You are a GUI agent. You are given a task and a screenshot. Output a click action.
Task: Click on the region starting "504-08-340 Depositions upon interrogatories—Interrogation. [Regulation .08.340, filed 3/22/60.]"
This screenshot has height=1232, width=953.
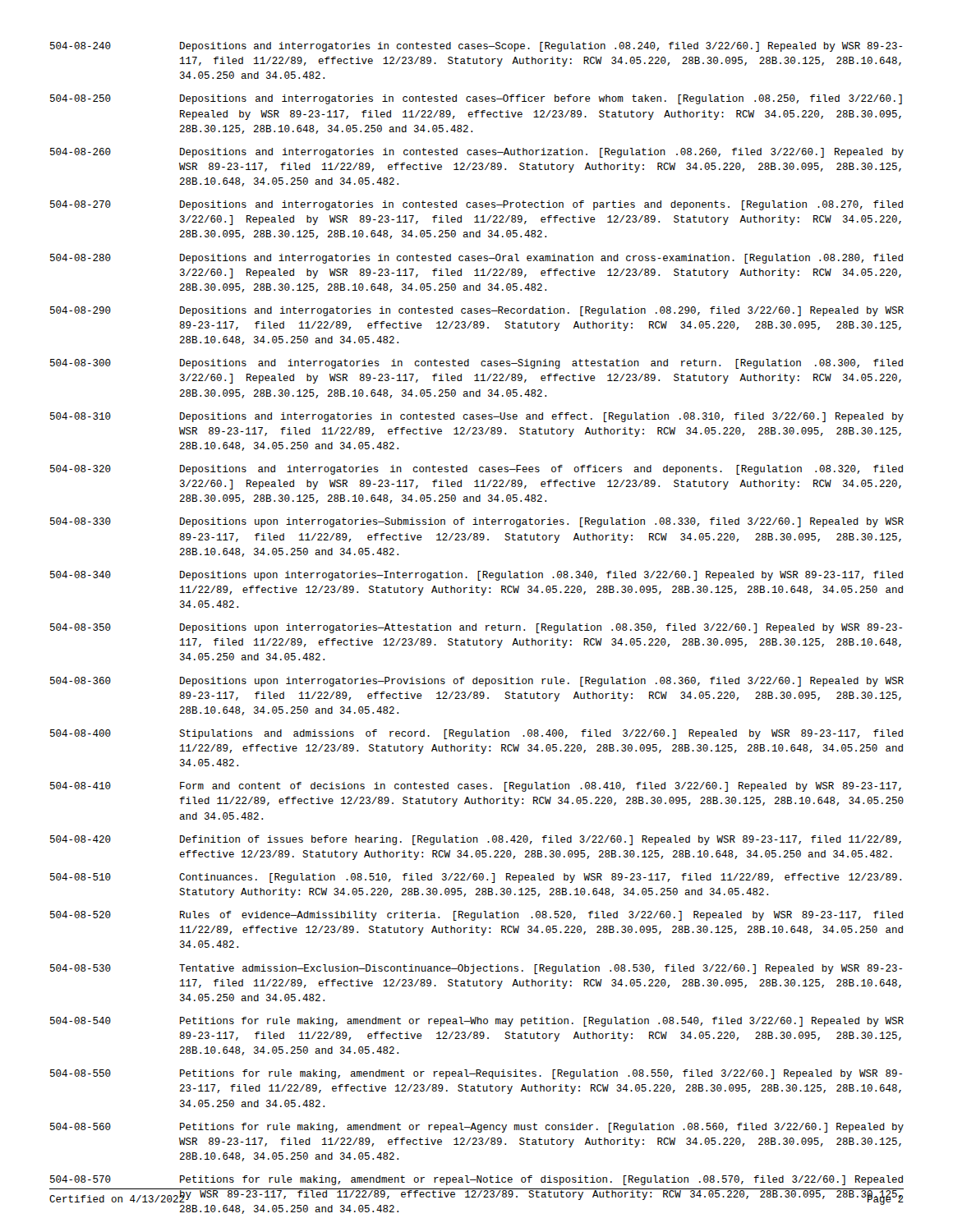pos(476,590)
